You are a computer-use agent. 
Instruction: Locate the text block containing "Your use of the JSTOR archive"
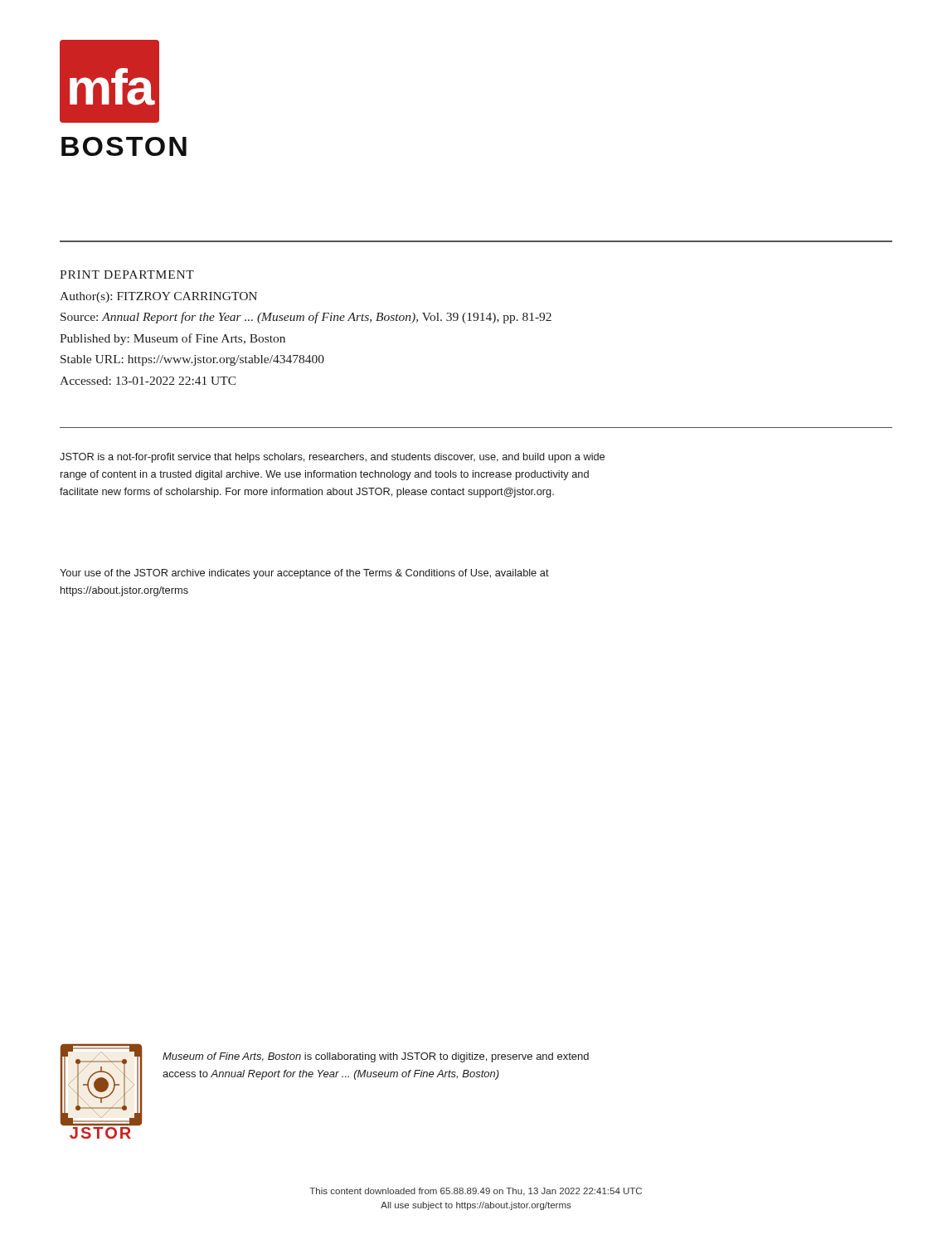[304, 581]
